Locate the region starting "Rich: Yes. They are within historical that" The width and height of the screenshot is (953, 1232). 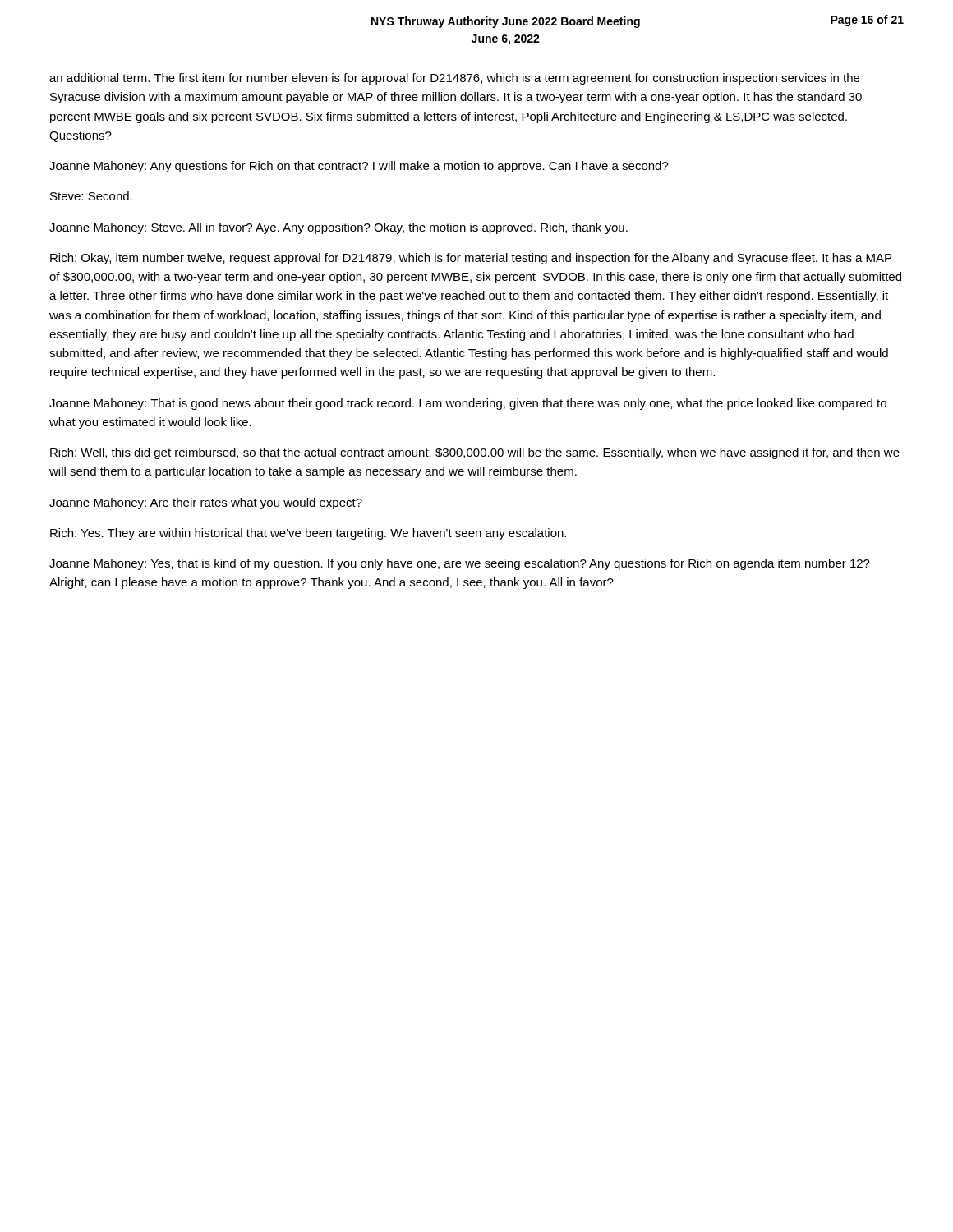coord(308,532)
